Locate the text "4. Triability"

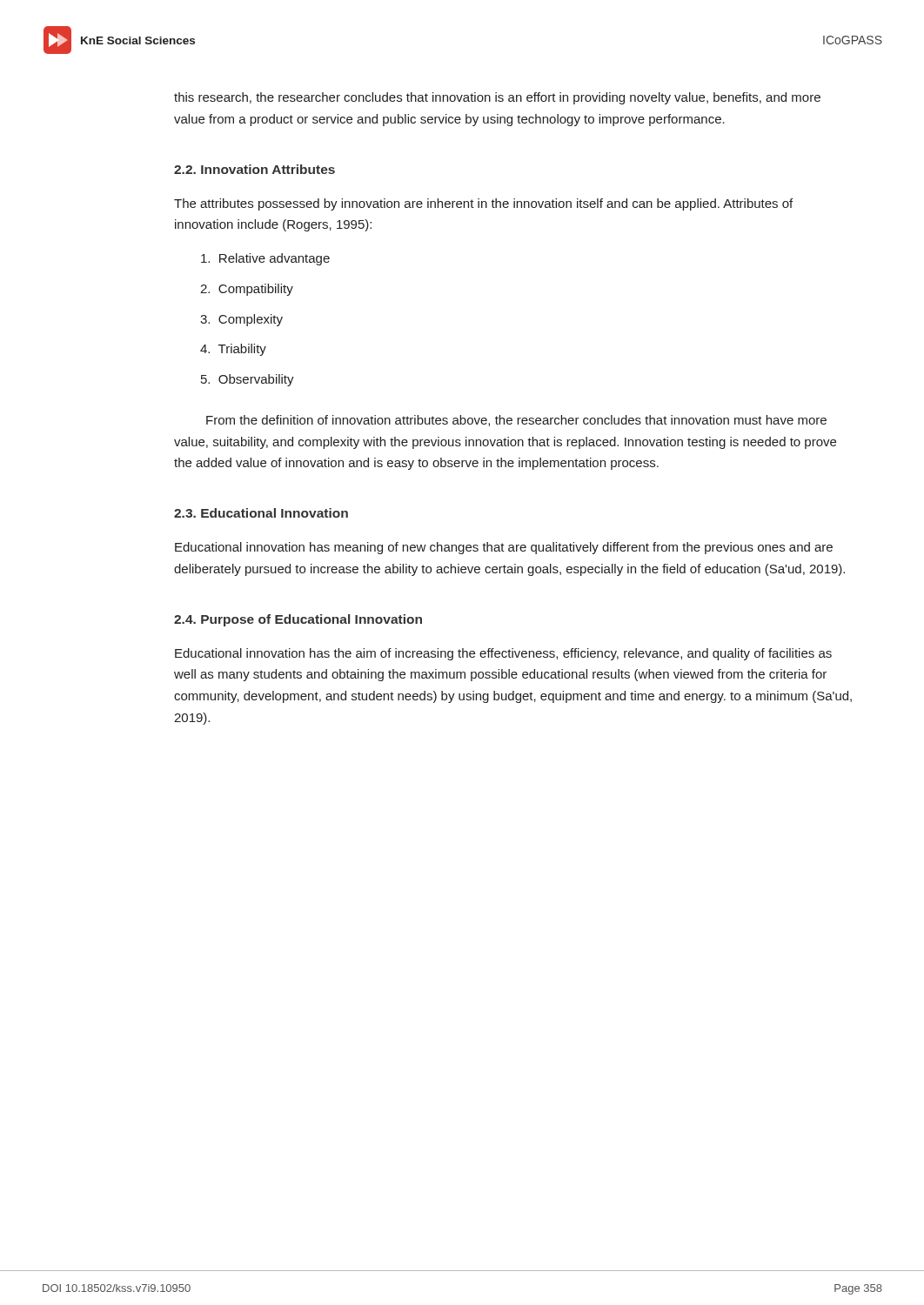point(233,349)
